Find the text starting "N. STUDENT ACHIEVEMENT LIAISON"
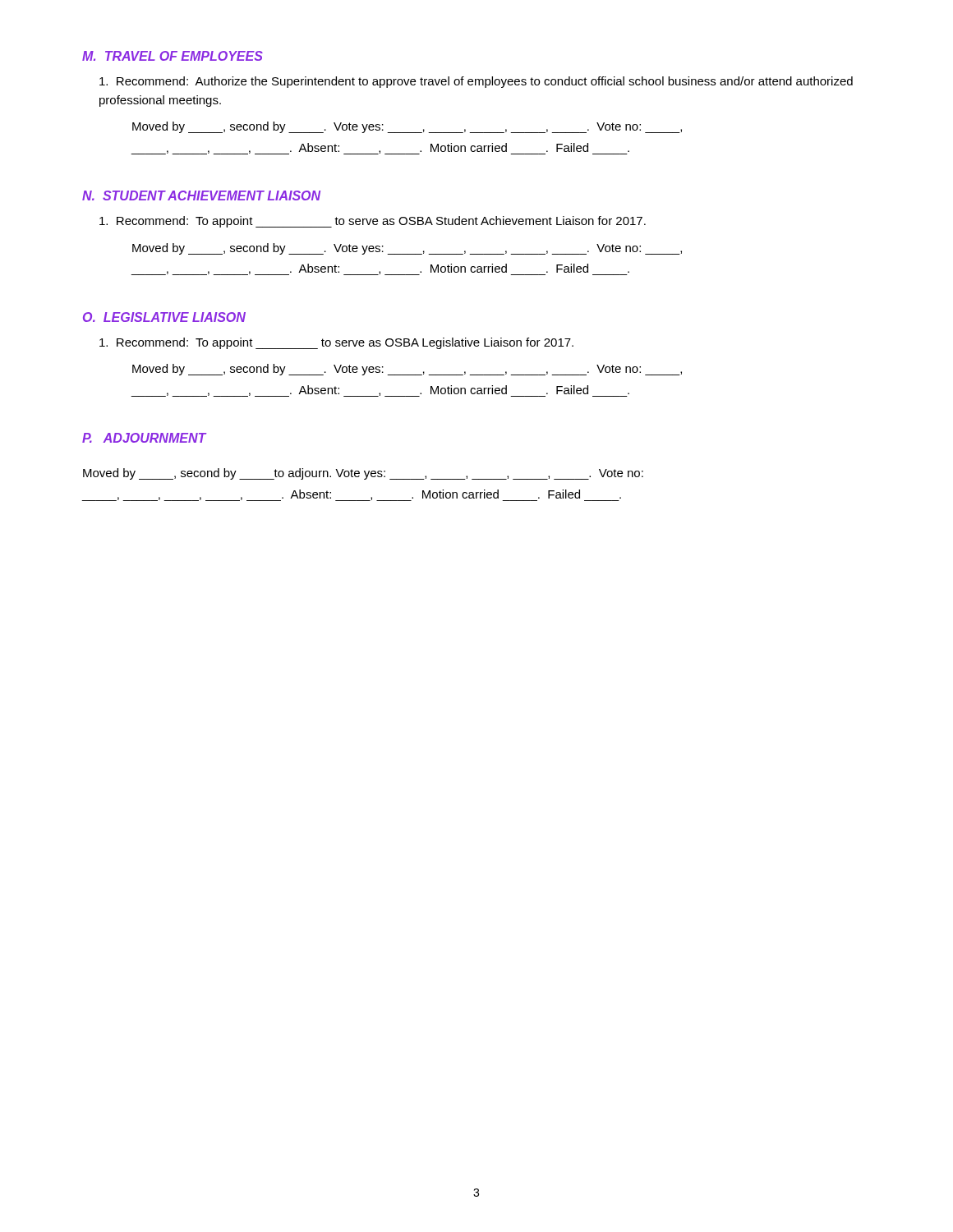This screenshot has height=1232, width=953. click(201, 196)
